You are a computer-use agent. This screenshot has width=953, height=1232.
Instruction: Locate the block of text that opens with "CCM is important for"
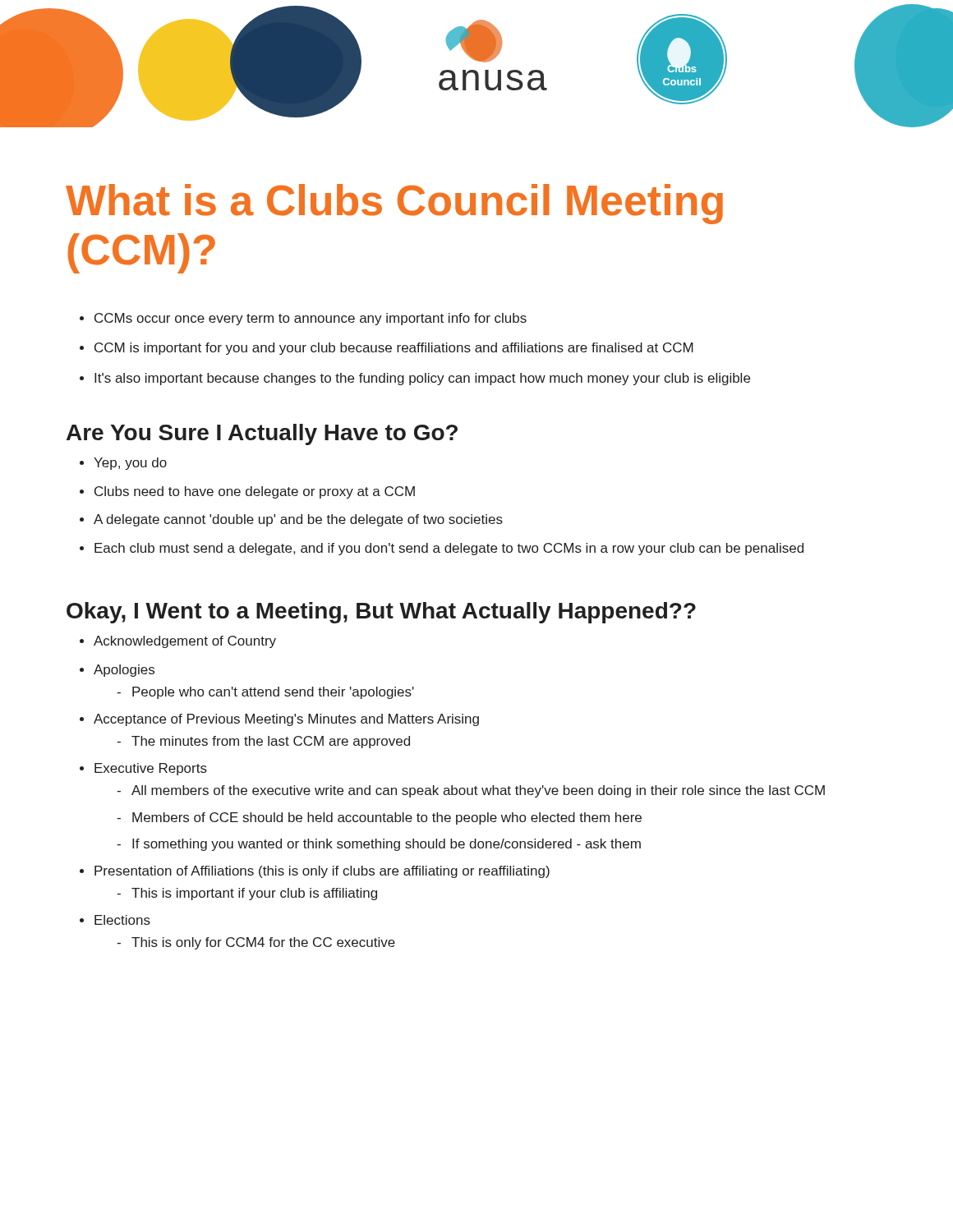point(476,348)
